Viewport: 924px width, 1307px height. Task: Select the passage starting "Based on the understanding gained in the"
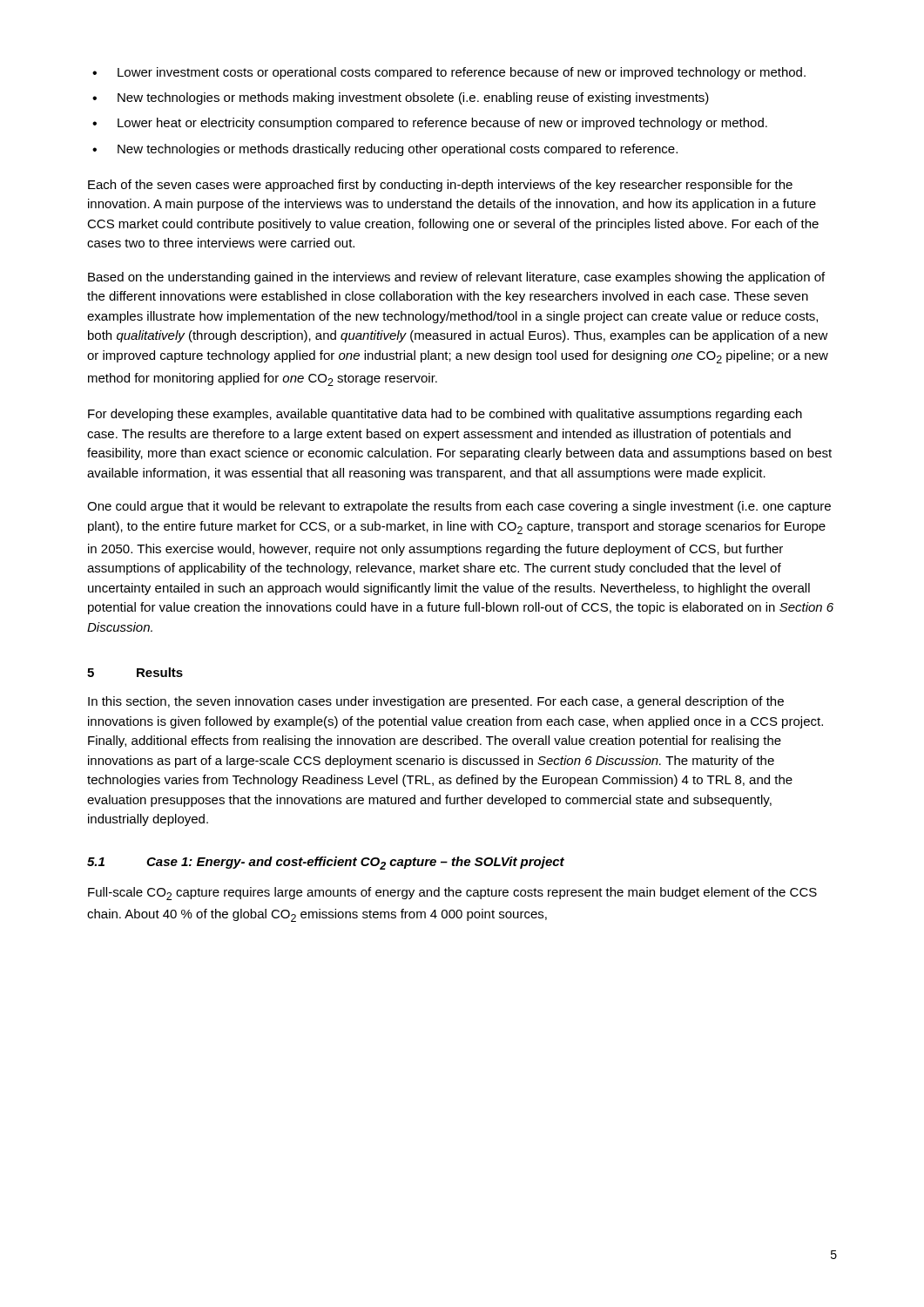[x=458, y=329]
